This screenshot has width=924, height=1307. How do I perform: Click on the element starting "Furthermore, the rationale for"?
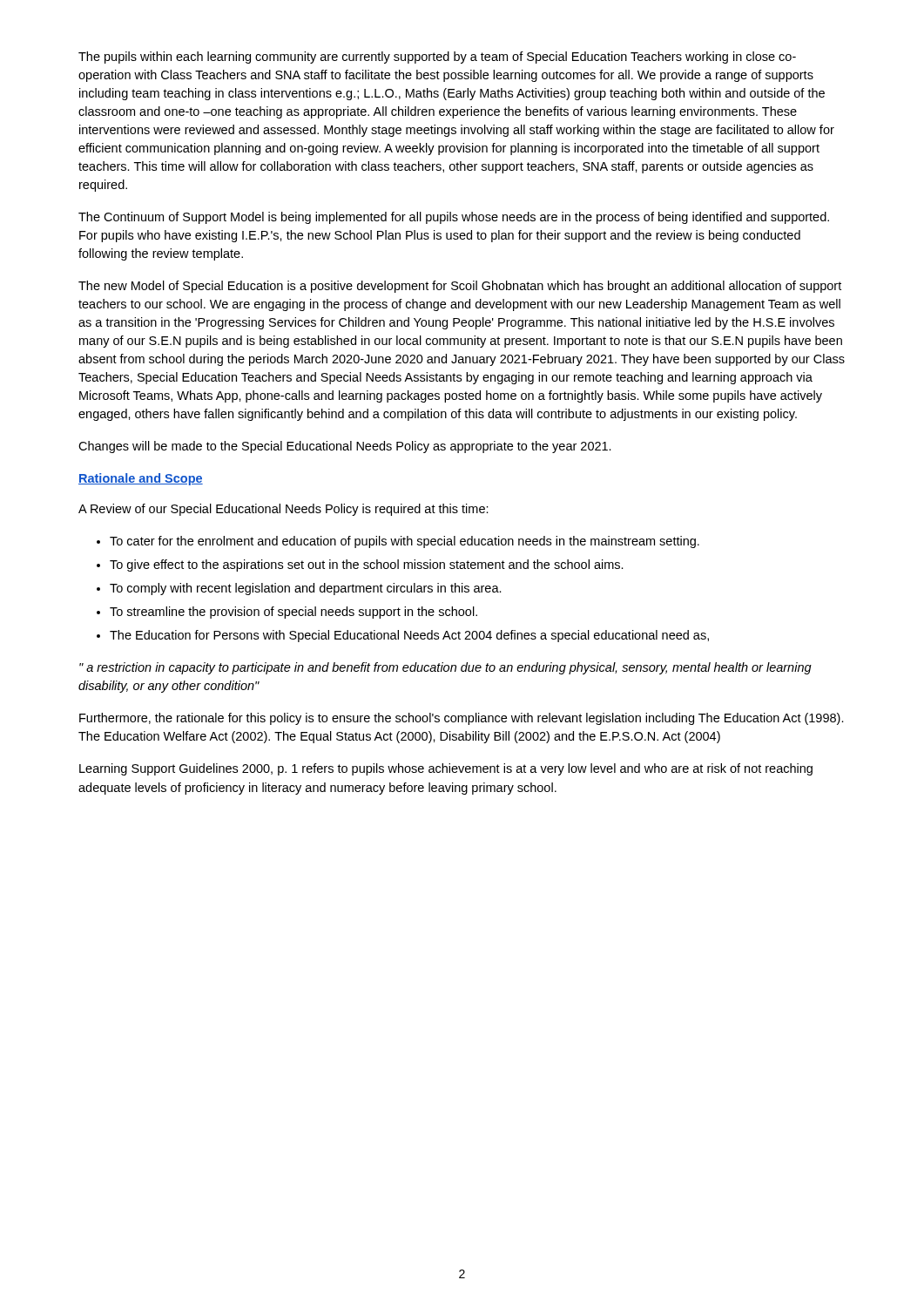click(462, 728)
